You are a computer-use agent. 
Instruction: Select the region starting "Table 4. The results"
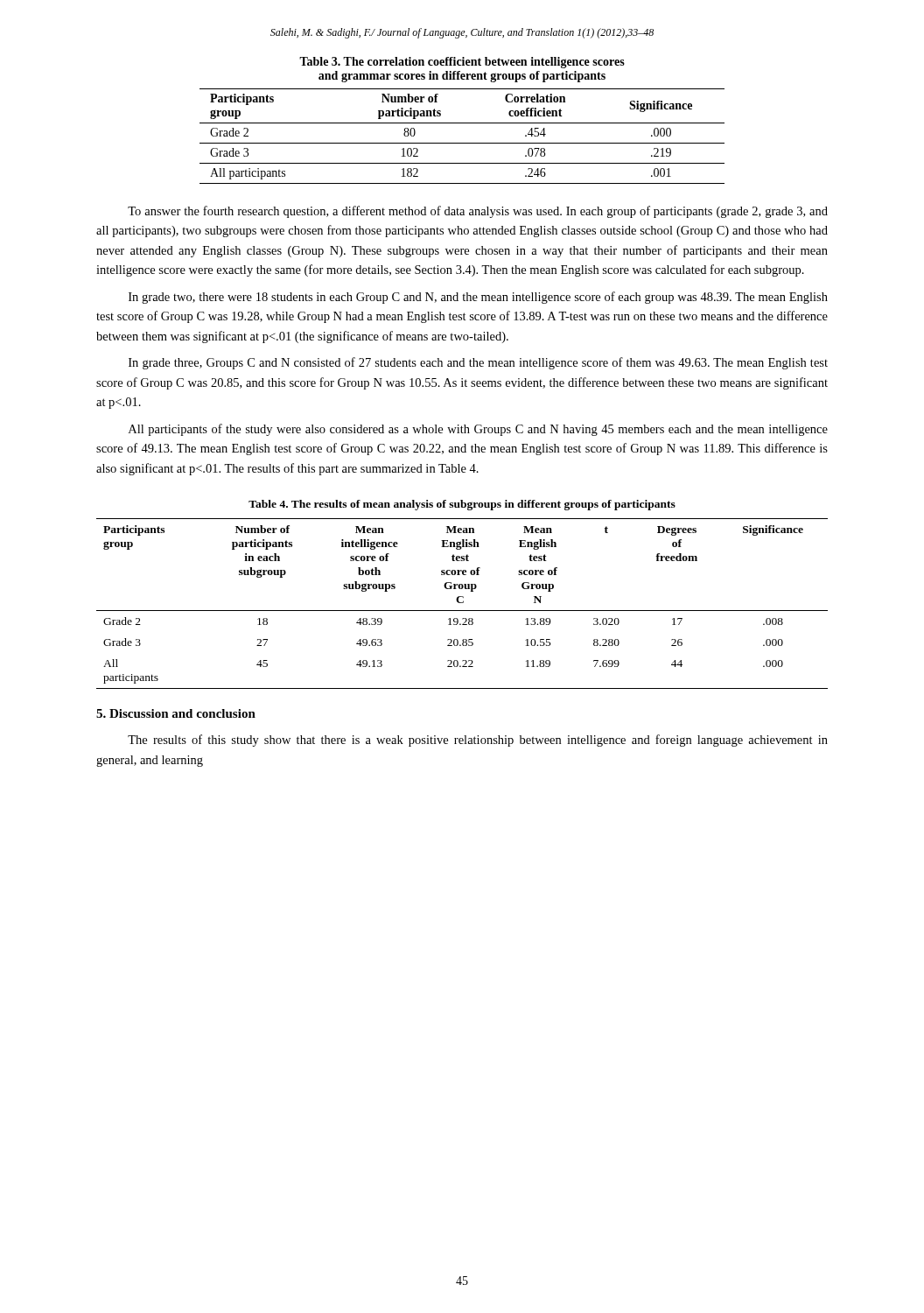(x=462, y=504)
